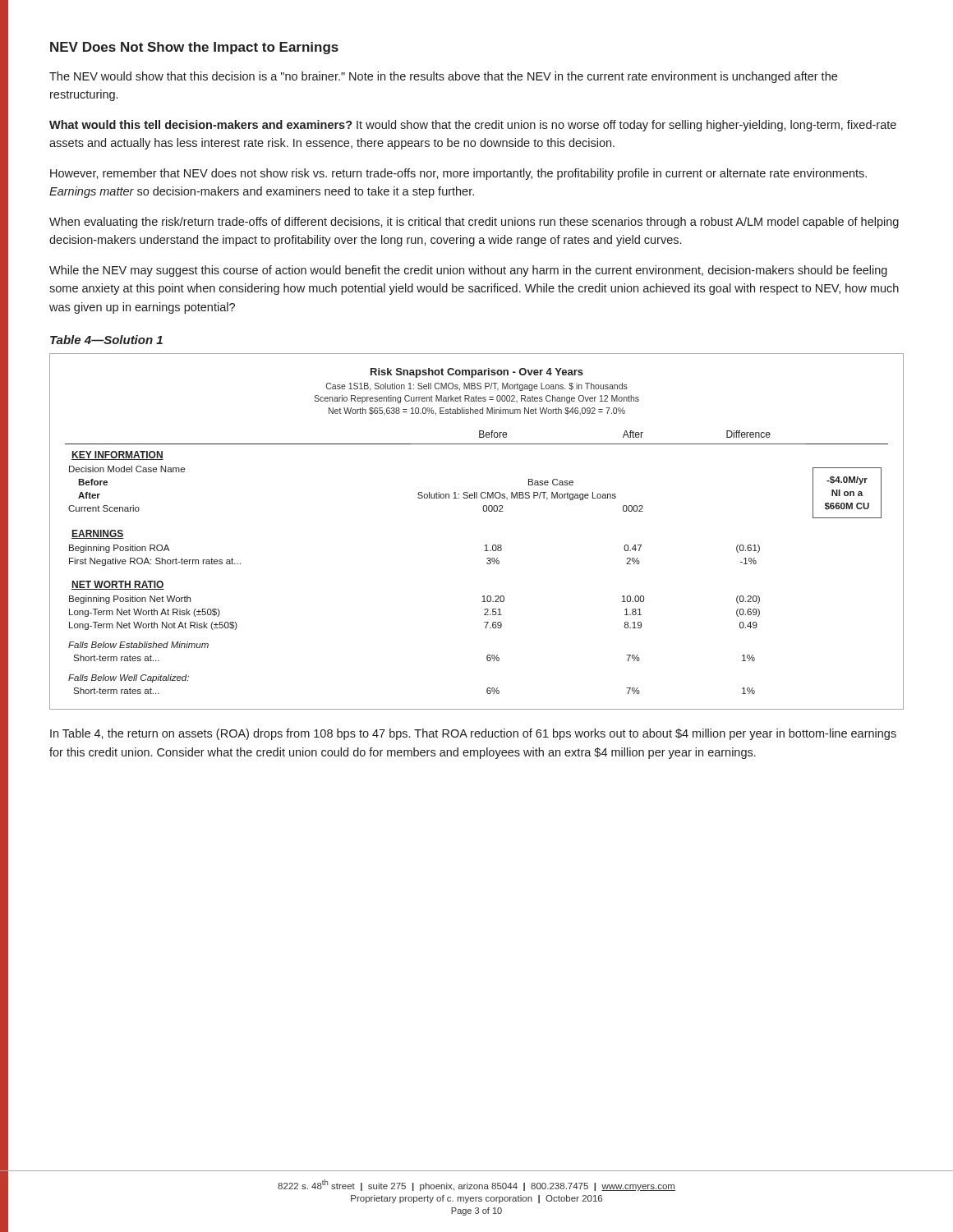Select the region starting "When evaluating the risk/return trade-offs"

click(474, 231)
